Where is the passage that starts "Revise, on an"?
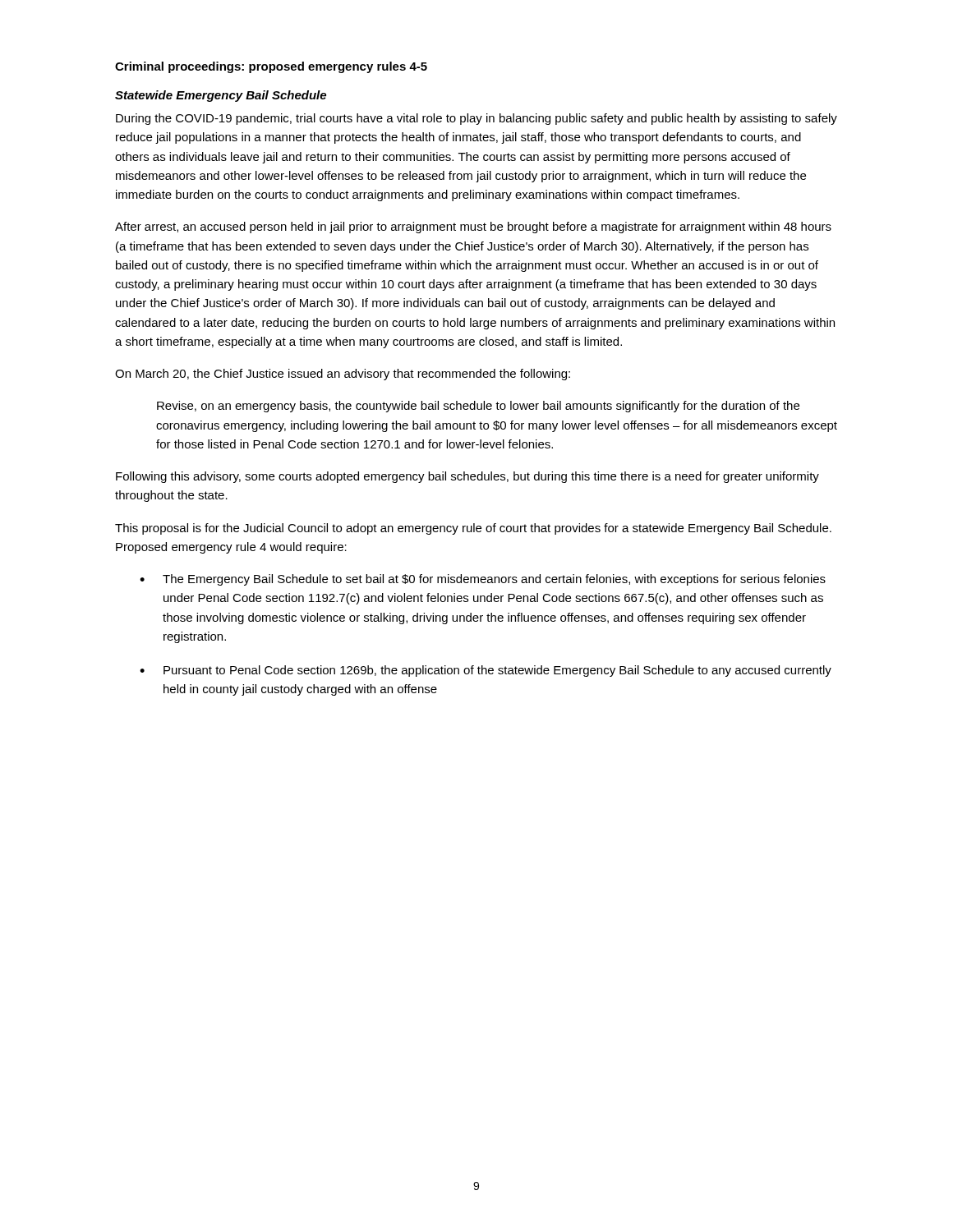This screenshot has height=1232, width=953. pos(497,425)
